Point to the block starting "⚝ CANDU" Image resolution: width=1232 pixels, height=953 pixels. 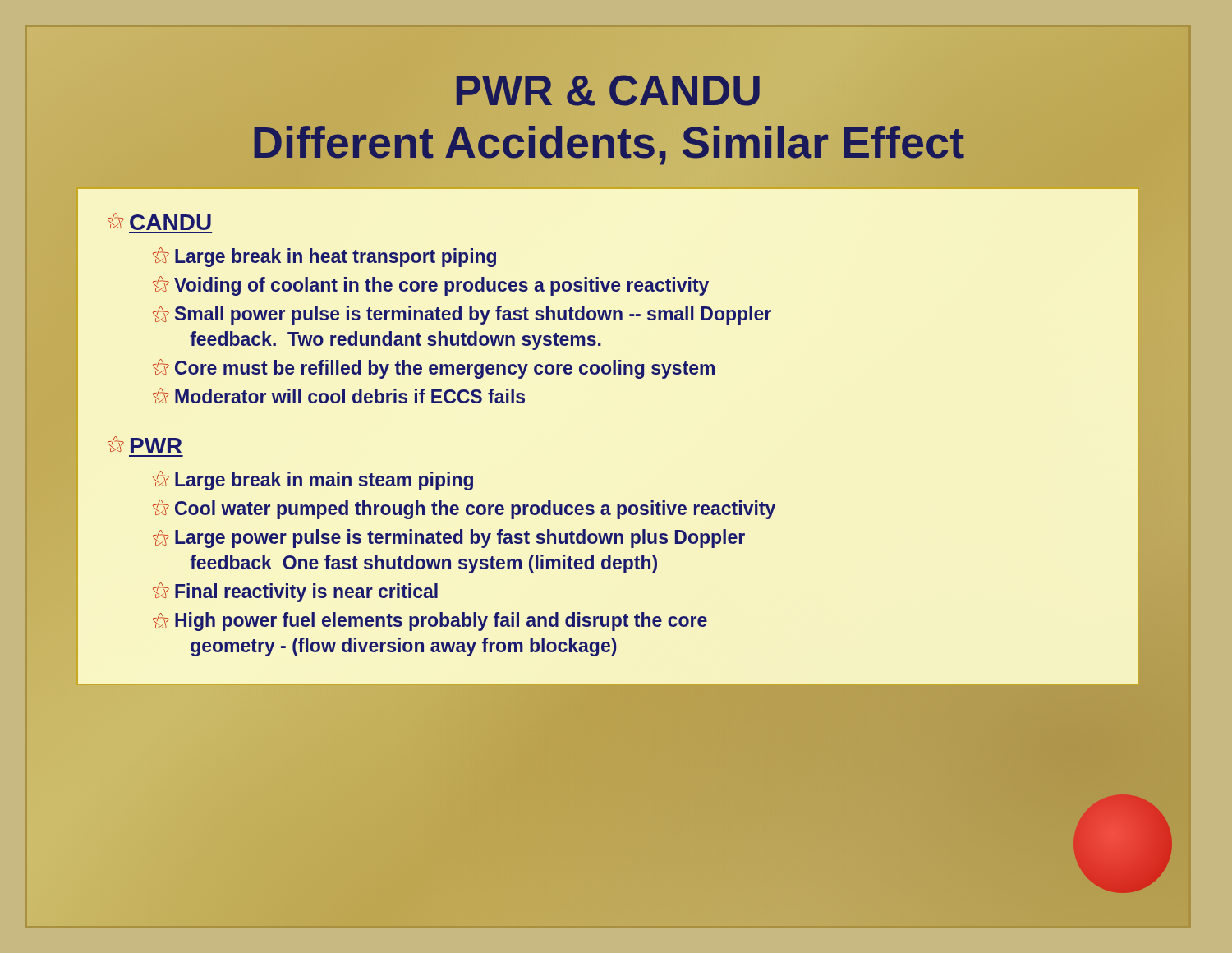point(159,222)
